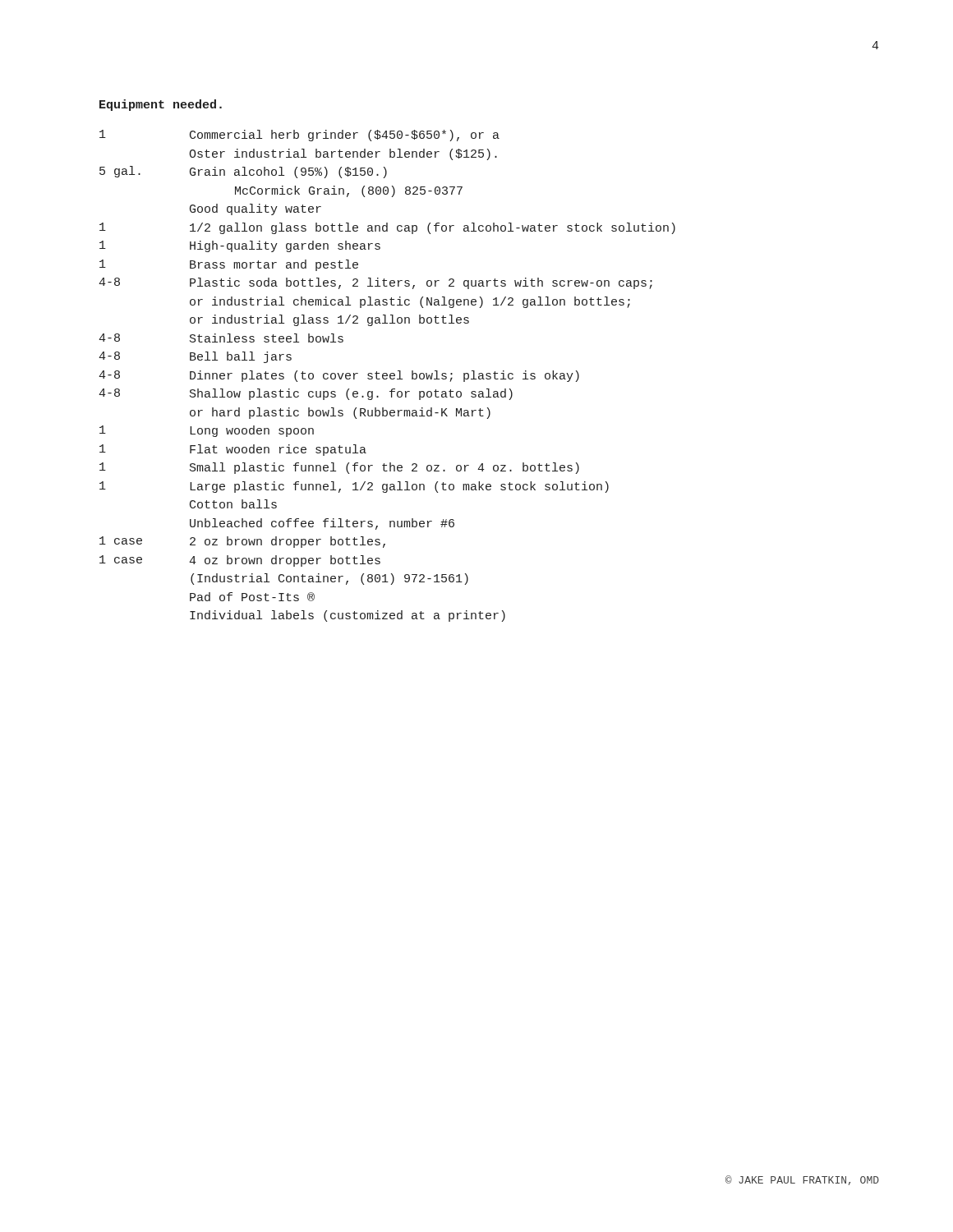Viewport: 953px width, 1232px height.
Task: Locate the passage starting "4-8 Bell ball jars"
Action: [195, 357]
